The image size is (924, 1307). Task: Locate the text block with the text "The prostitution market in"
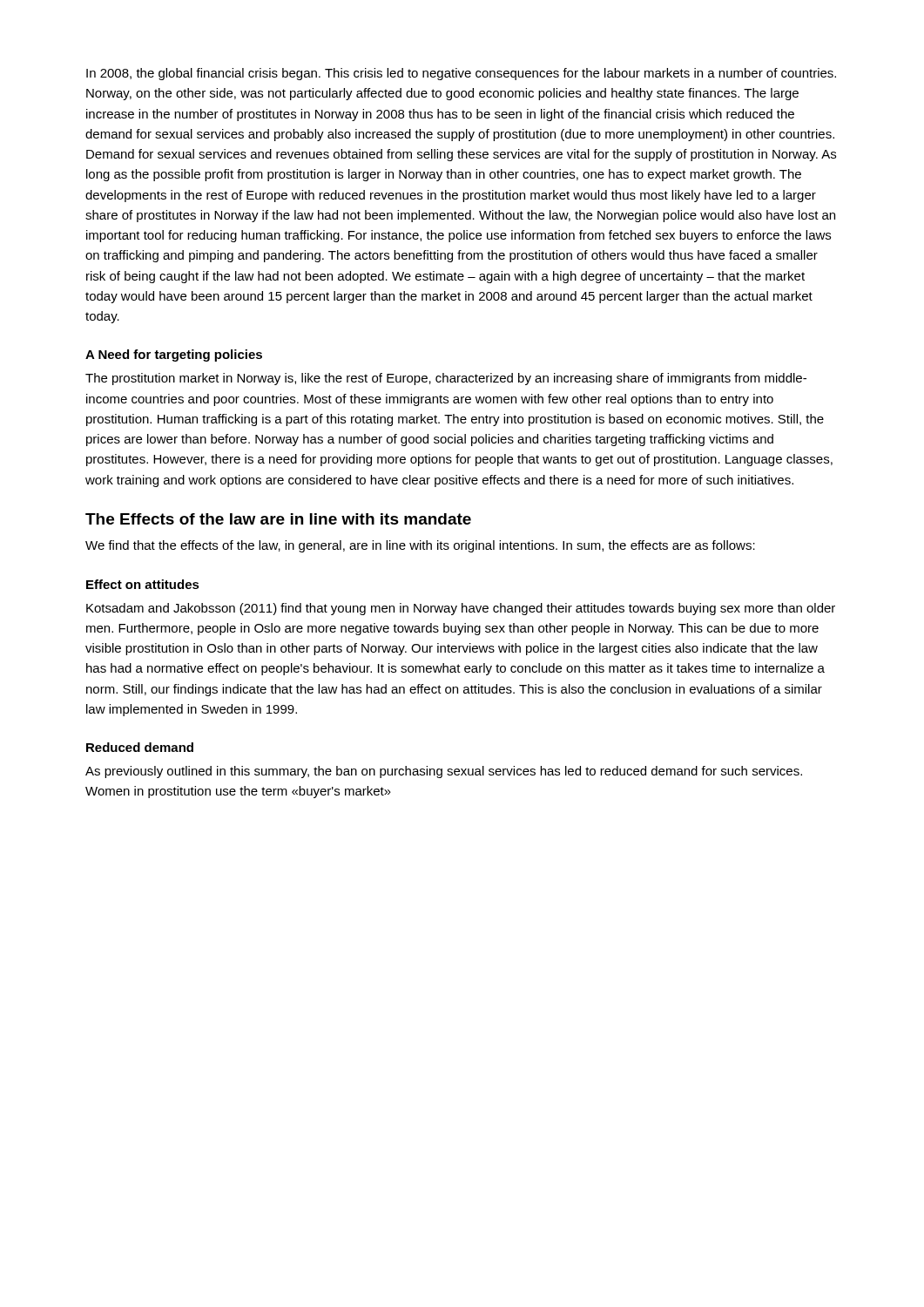(x=462, y=429)
